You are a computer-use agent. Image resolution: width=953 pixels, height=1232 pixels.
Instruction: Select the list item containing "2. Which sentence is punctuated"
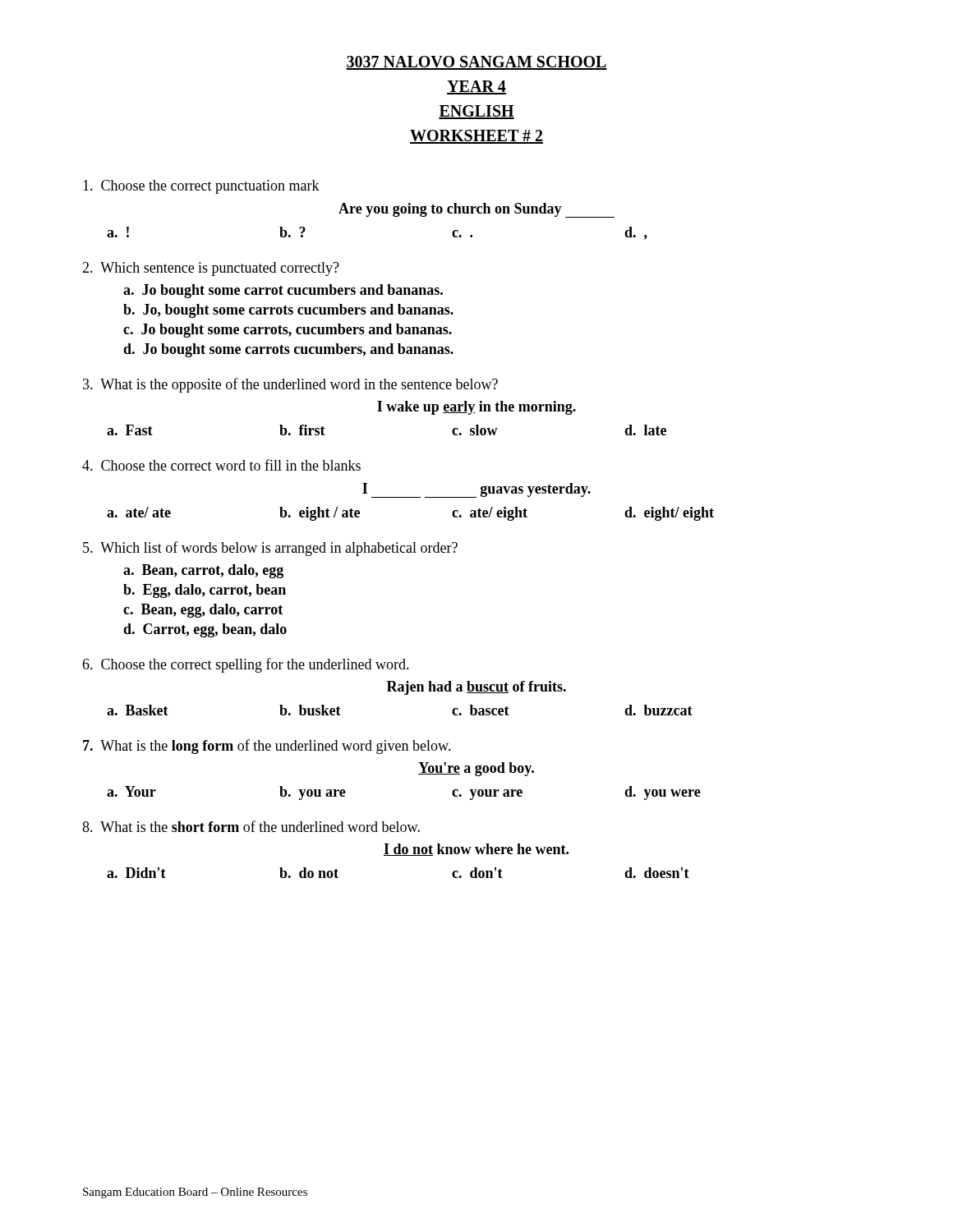(211, 269)
